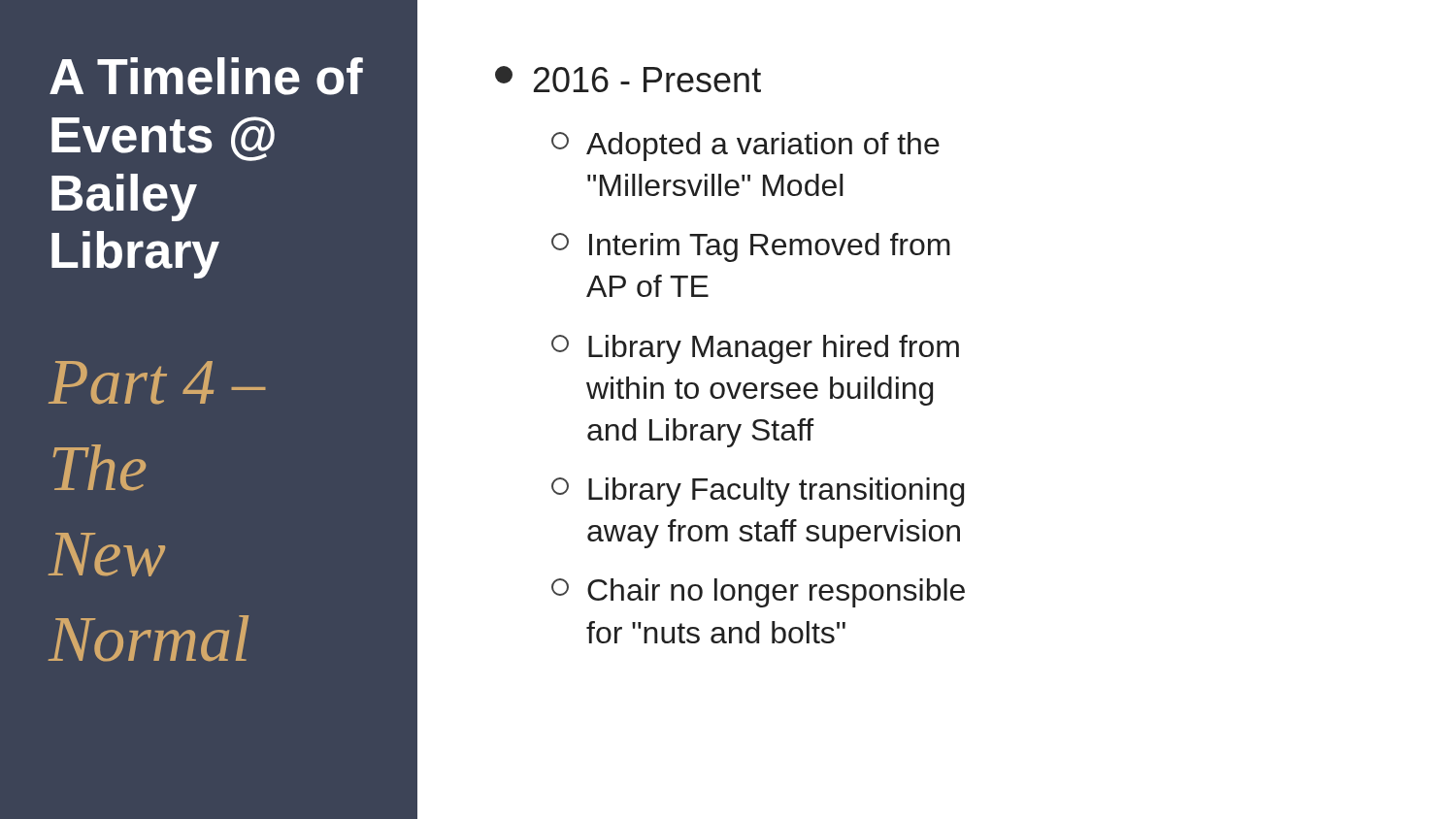Locate the text "A Timeline of Events @ Bailey Library"

214,165
